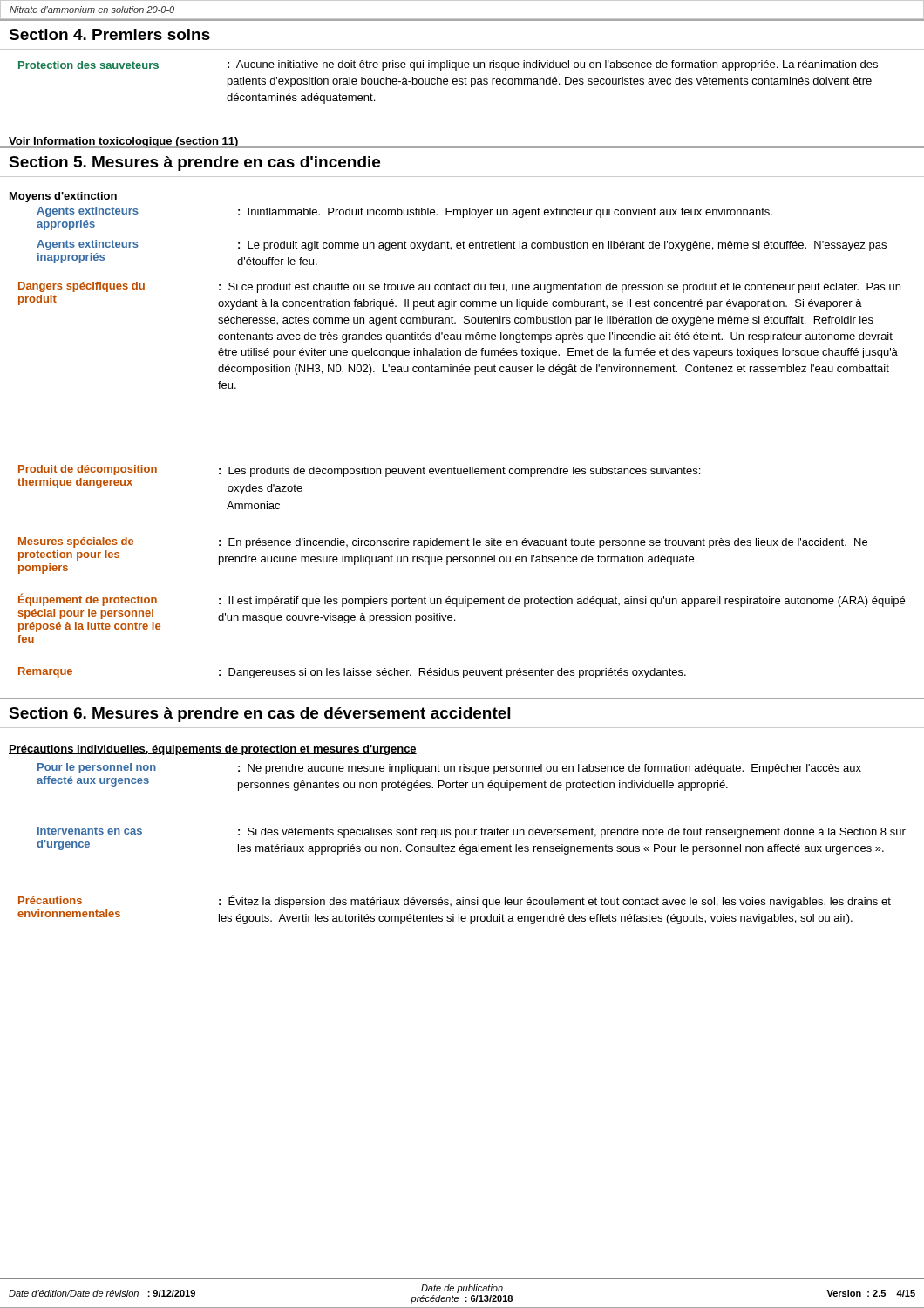The width and height of the screenshot is (924, 1308).
Task: Where is the section header that starts "Section 6. Mesures à prendre en"?
Action: pyautogui.click(x=260, y=713)
